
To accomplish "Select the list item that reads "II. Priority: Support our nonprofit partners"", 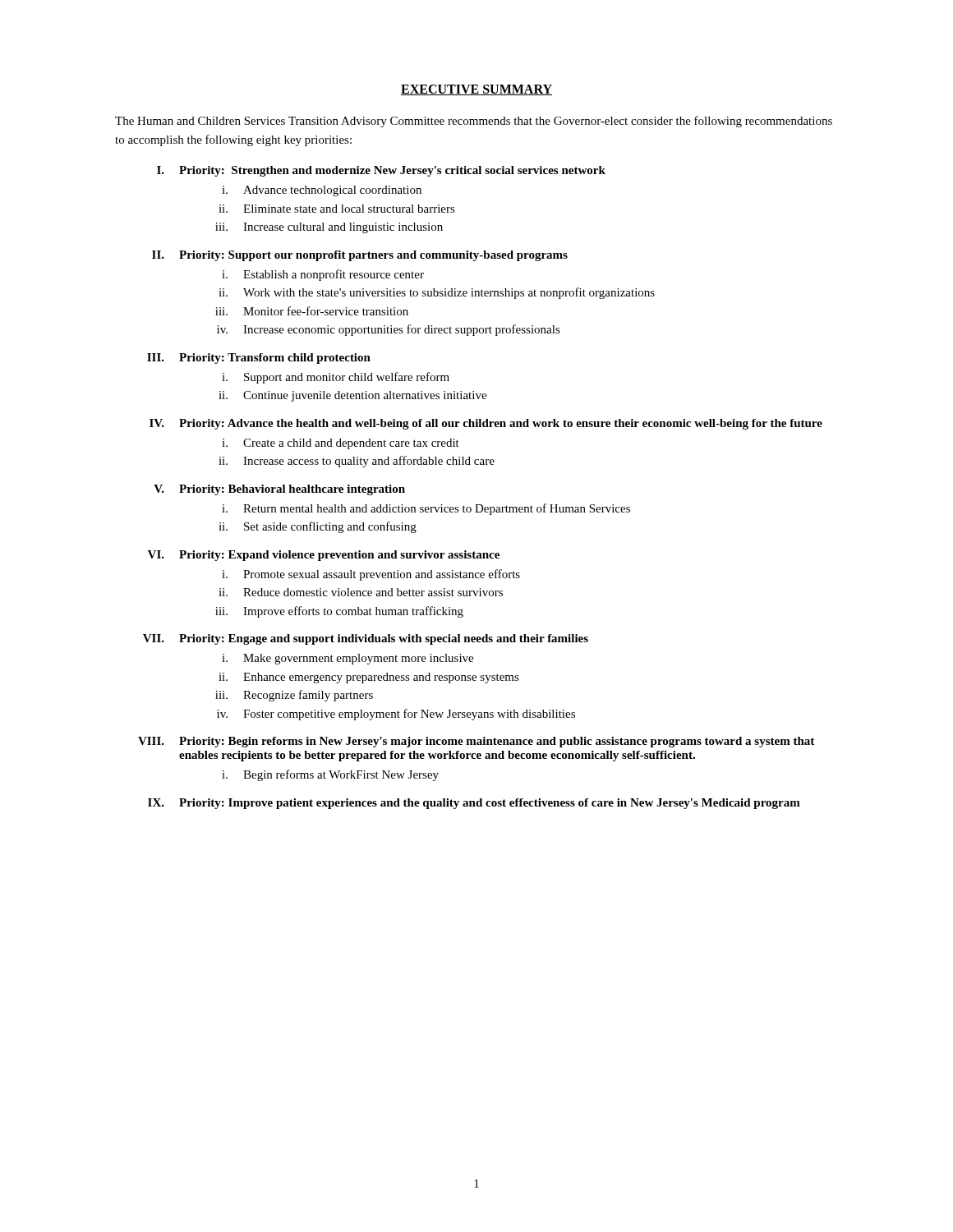I will tap(476, 293).
